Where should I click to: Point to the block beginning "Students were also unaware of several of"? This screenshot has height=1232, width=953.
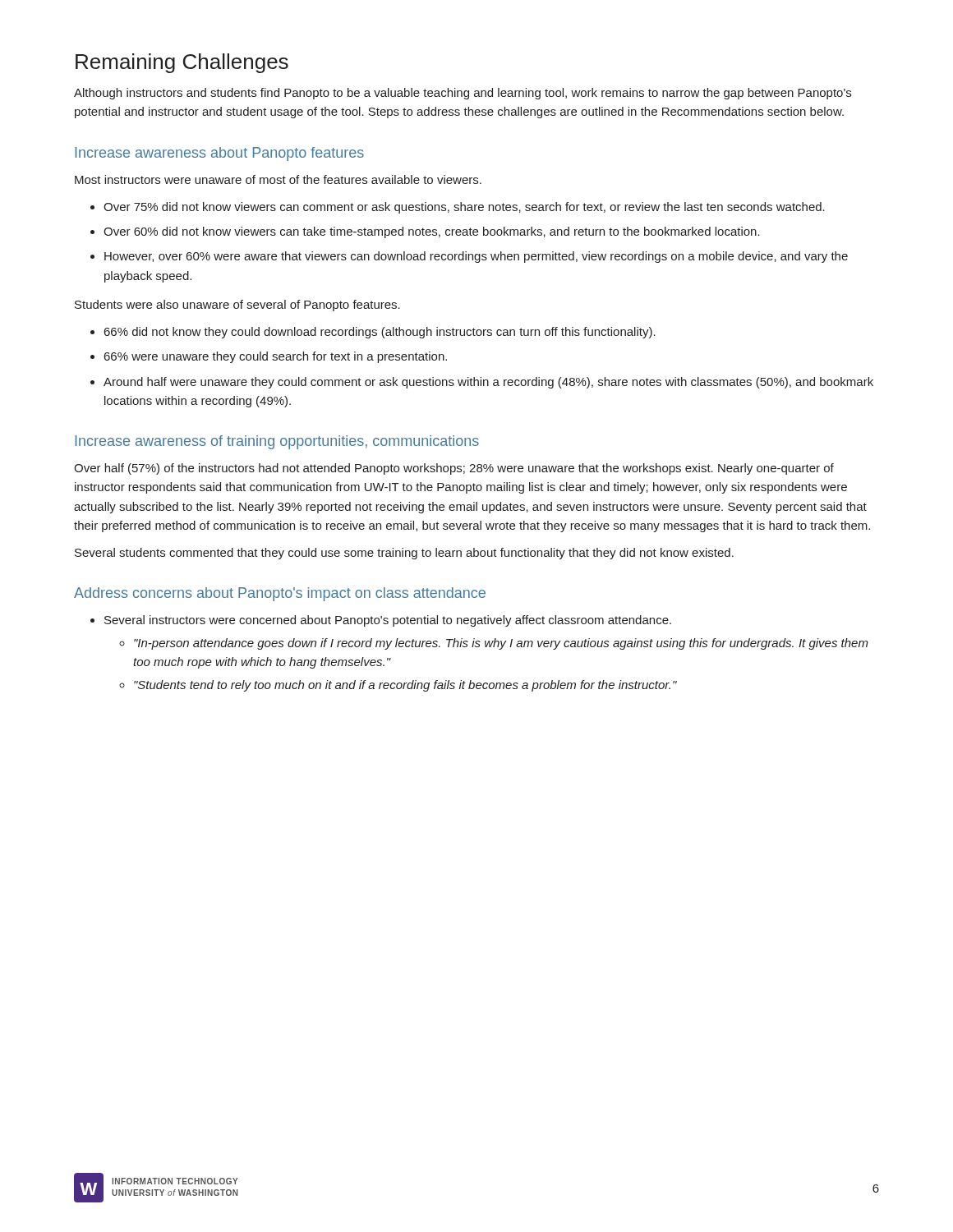click(237, 306)
